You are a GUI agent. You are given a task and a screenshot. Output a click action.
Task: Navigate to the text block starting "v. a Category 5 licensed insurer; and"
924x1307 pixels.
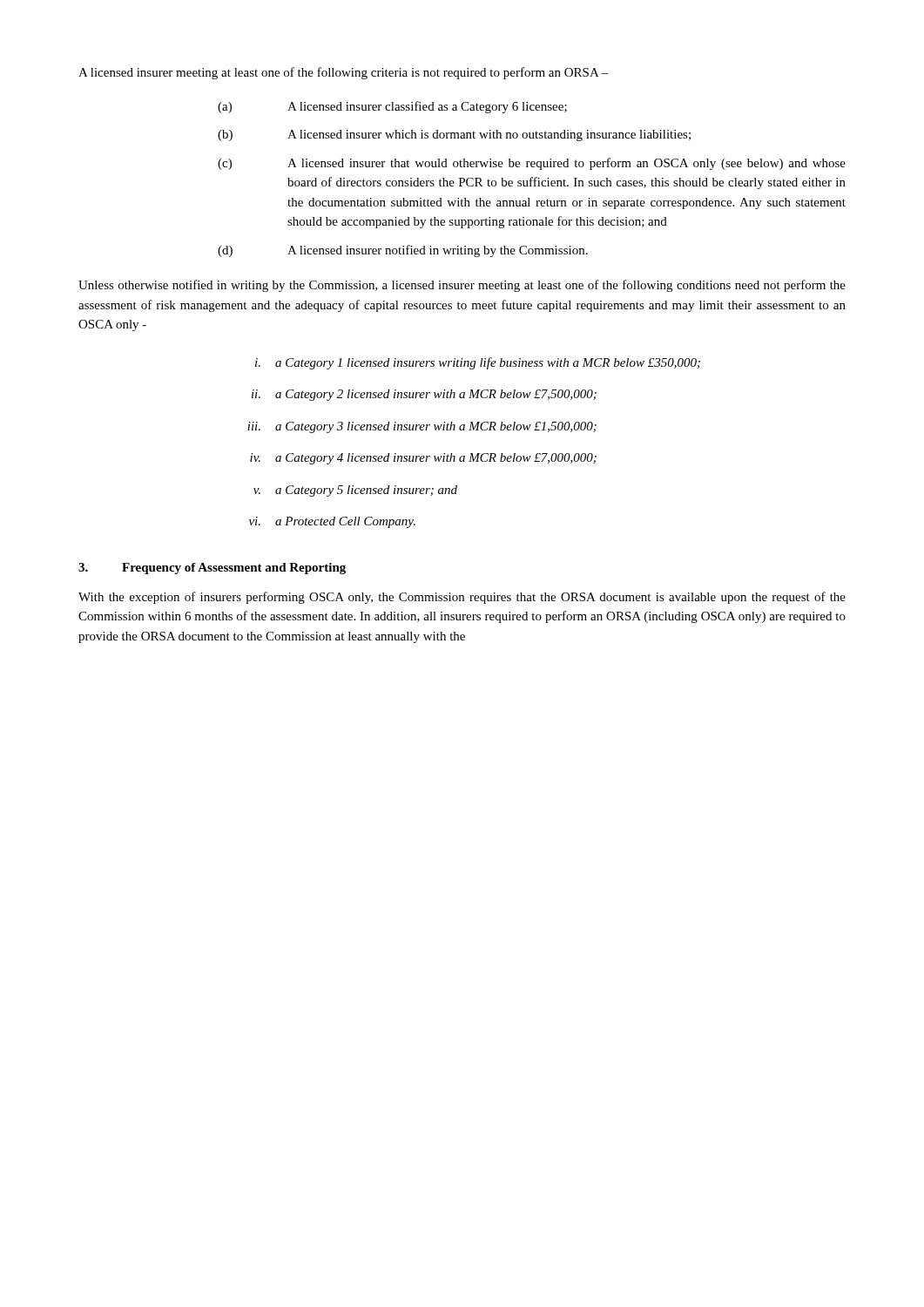coord(462,489)
